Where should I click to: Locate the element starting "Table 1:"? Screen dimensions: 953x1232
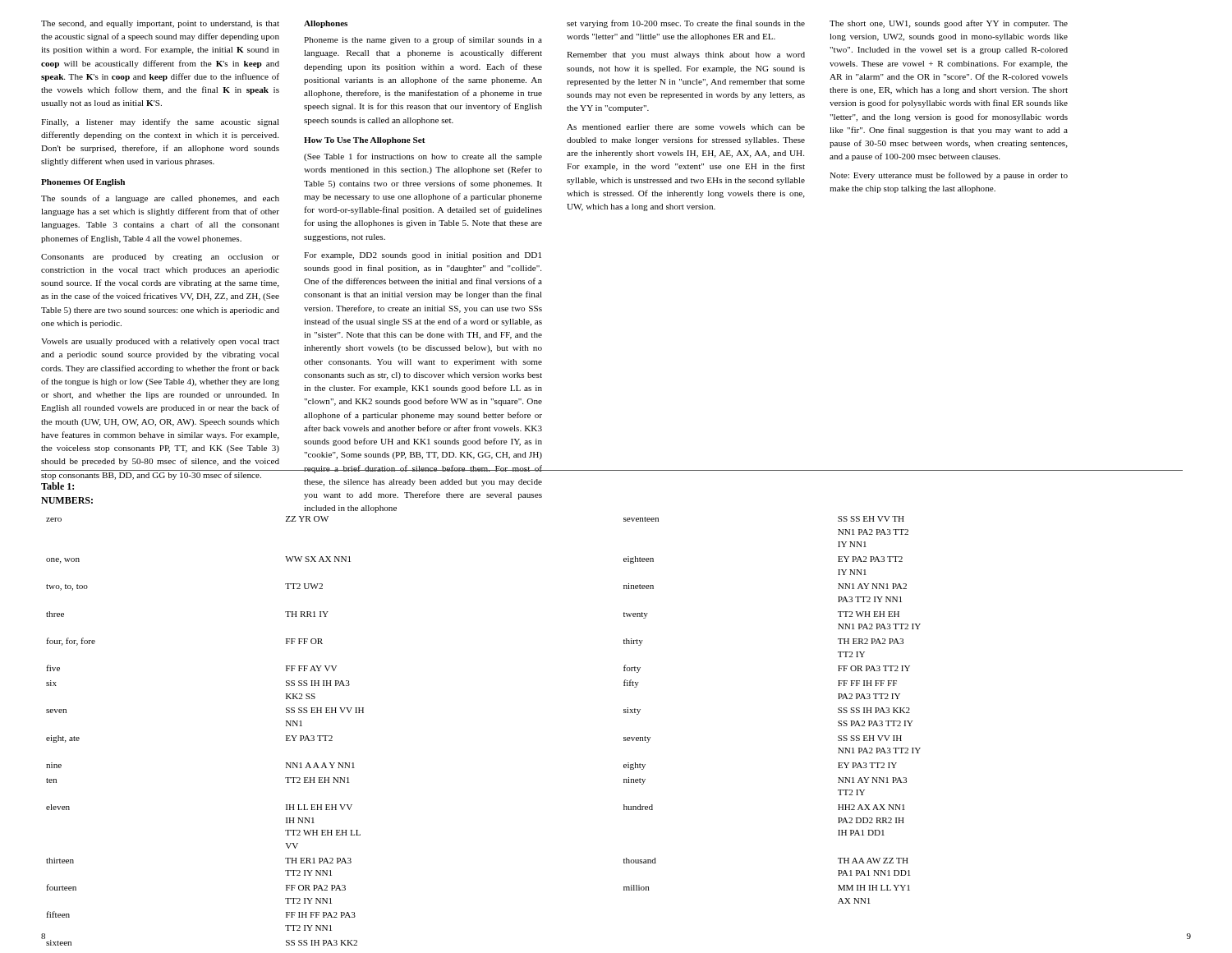(58, 486)
